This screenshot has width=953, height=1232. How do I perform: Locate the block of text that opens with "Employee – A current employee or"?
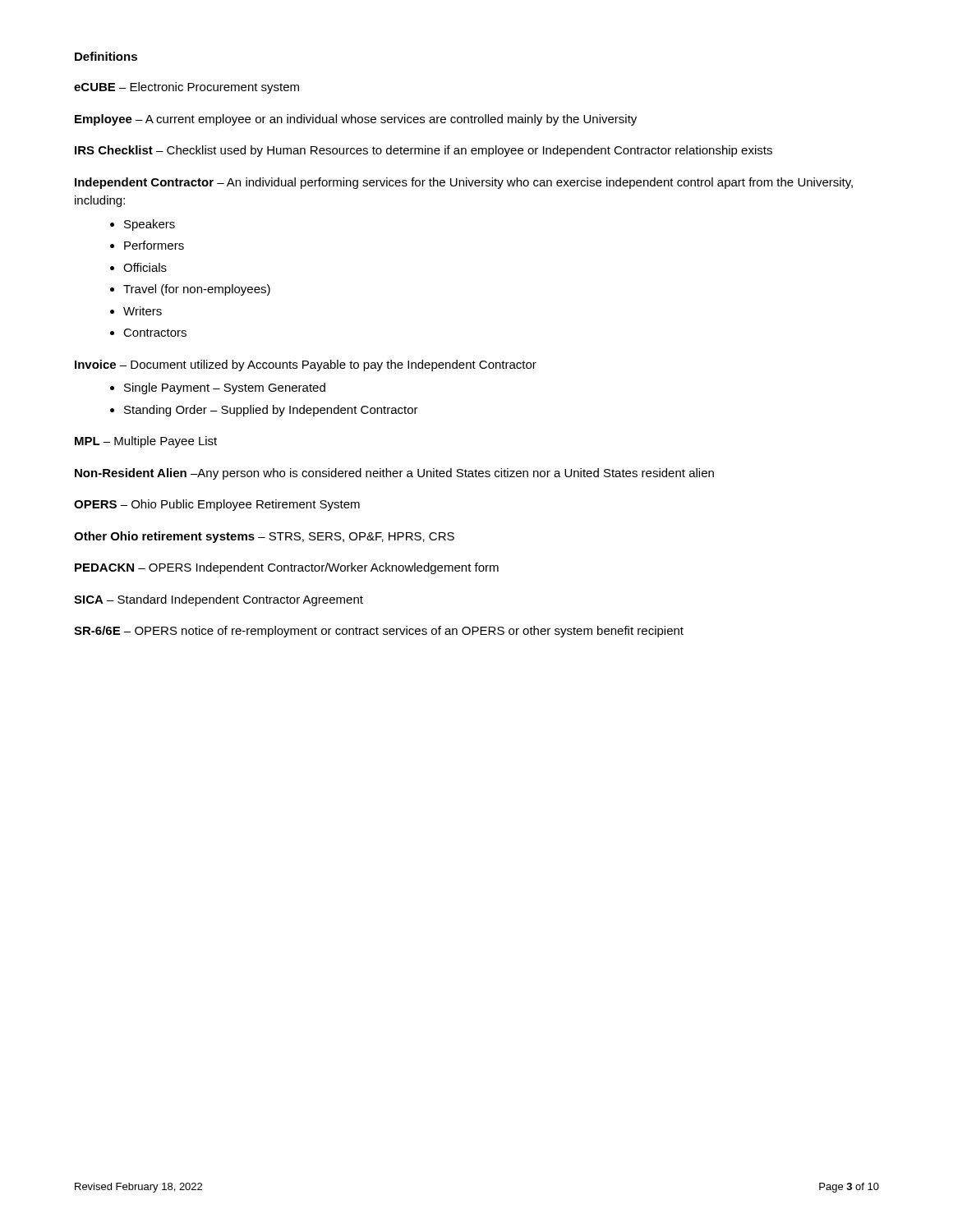tap(355, 118)
